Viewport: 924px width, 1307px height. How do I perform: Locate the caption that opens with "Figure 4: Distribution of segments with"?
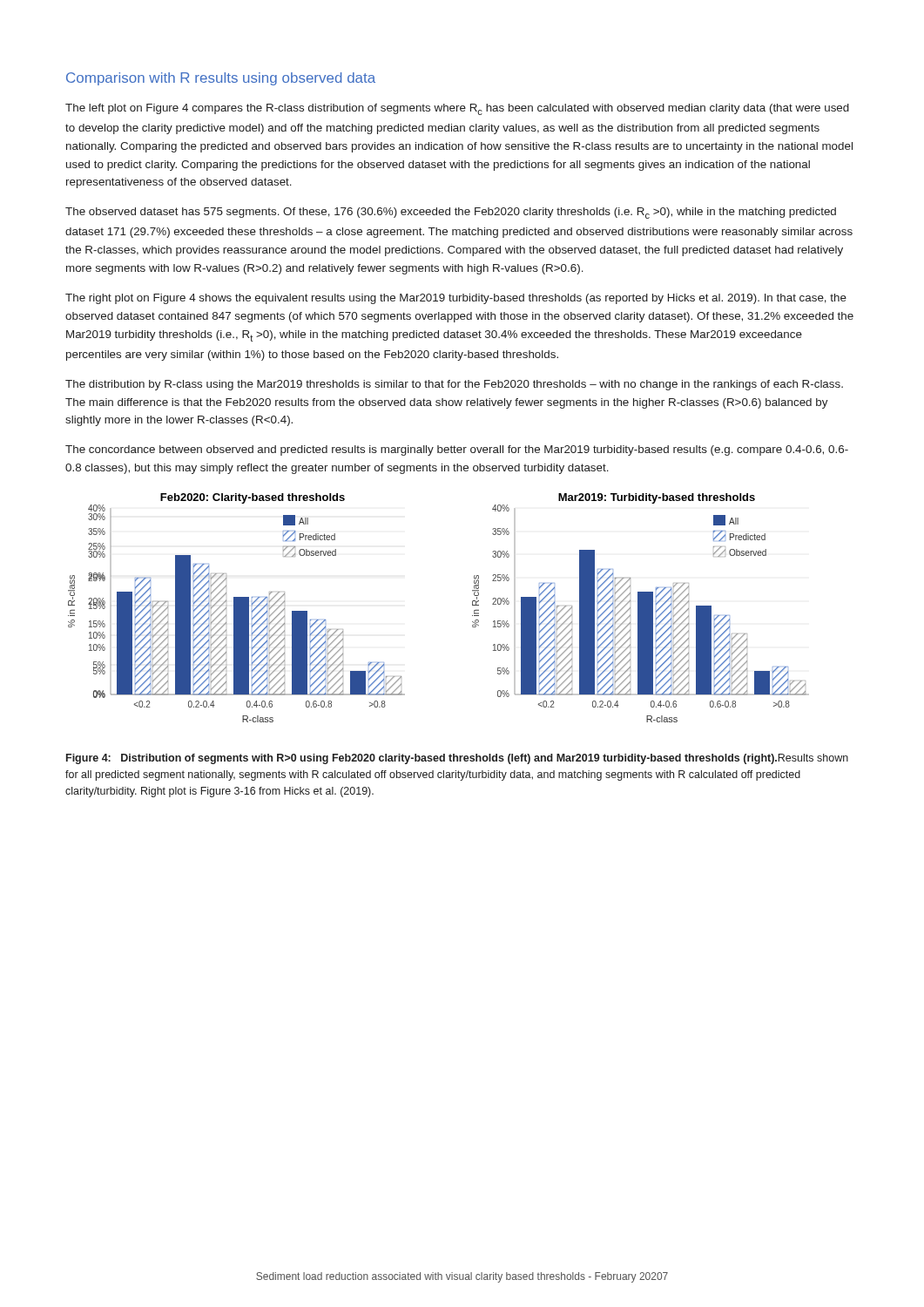click(x=457, y=774)
